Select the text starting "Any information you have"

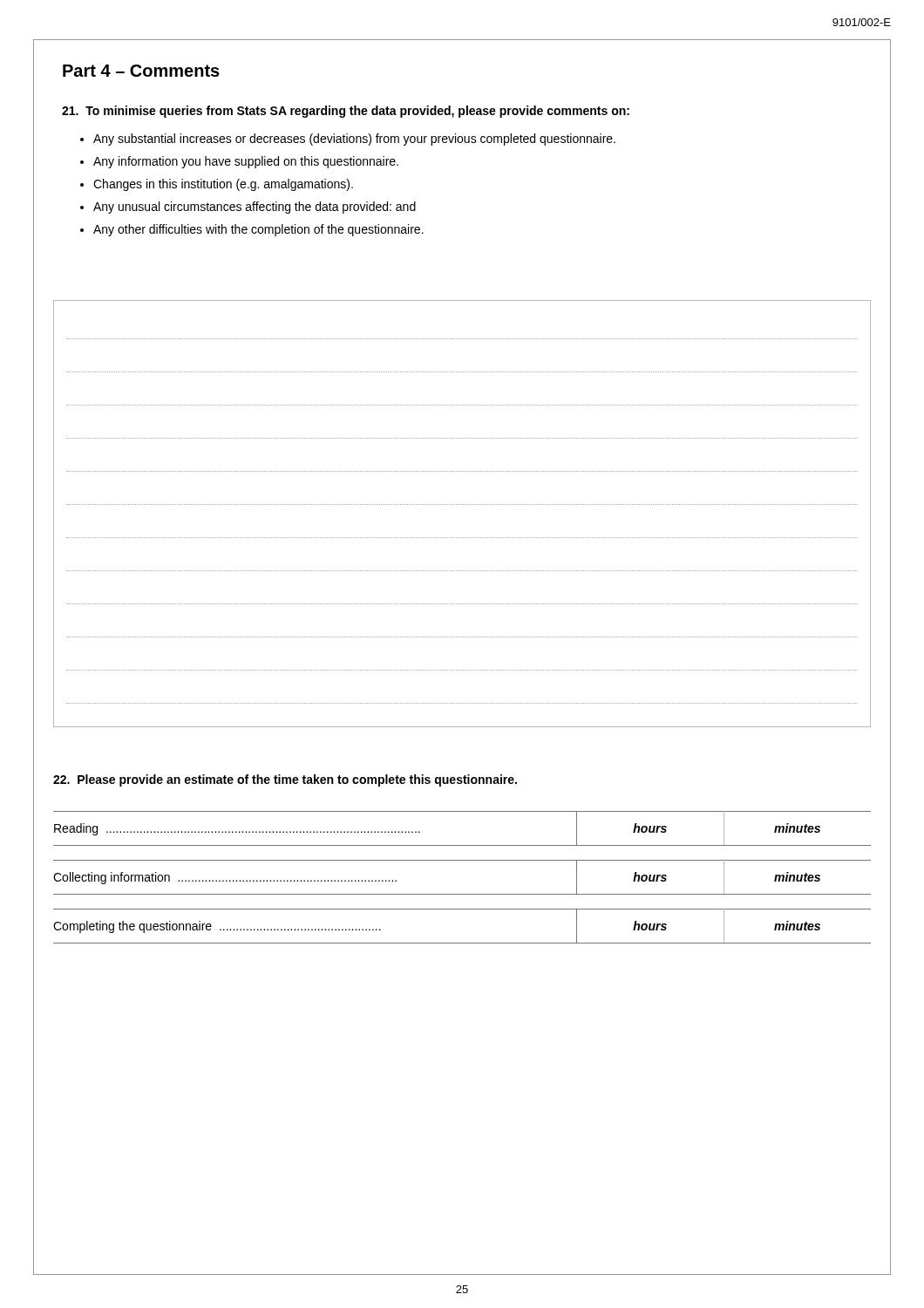click(246, 161)
